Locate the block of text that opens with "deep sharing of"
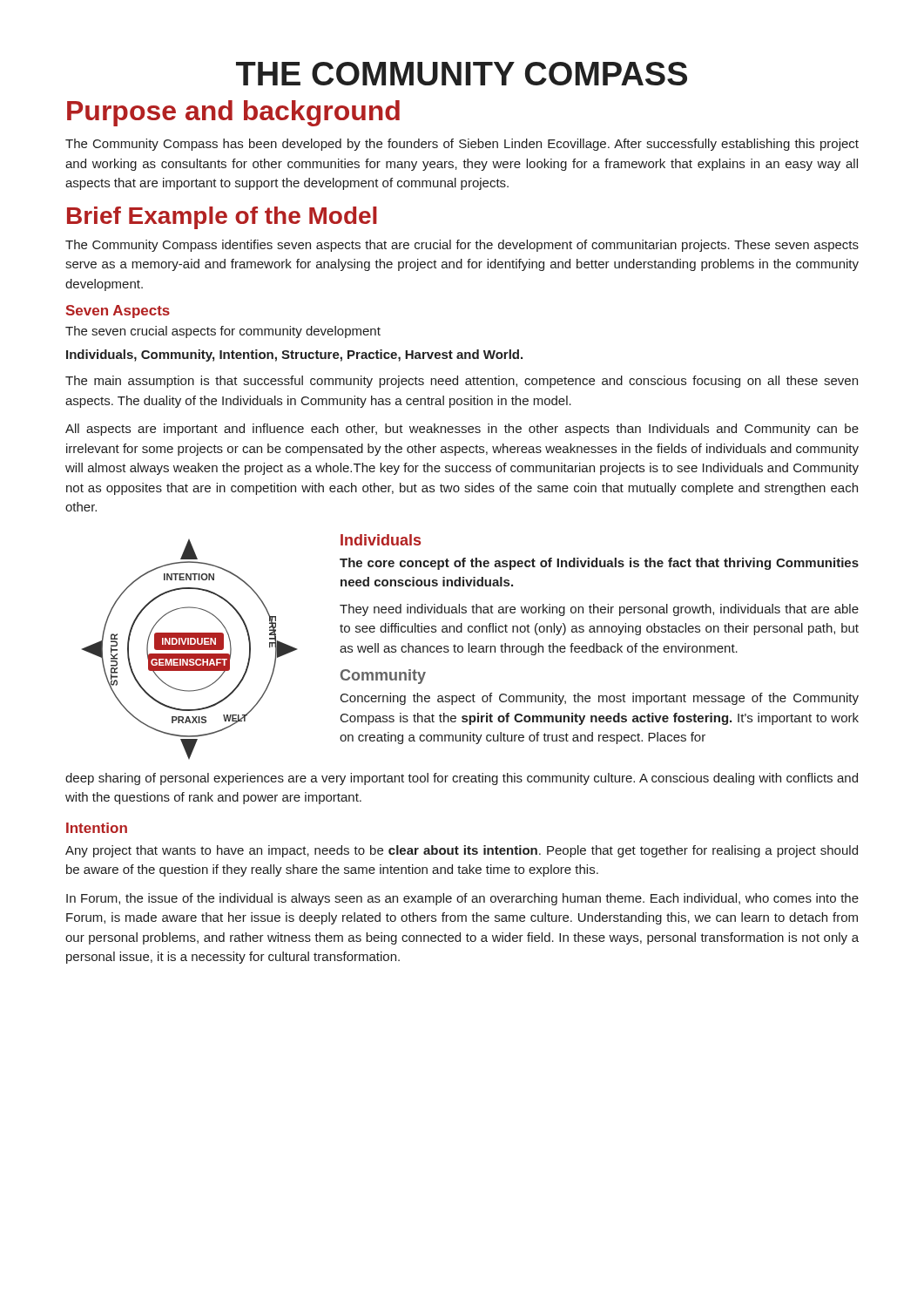The height and width of the screenshot is (1307, 924). [x=462, y=787]
